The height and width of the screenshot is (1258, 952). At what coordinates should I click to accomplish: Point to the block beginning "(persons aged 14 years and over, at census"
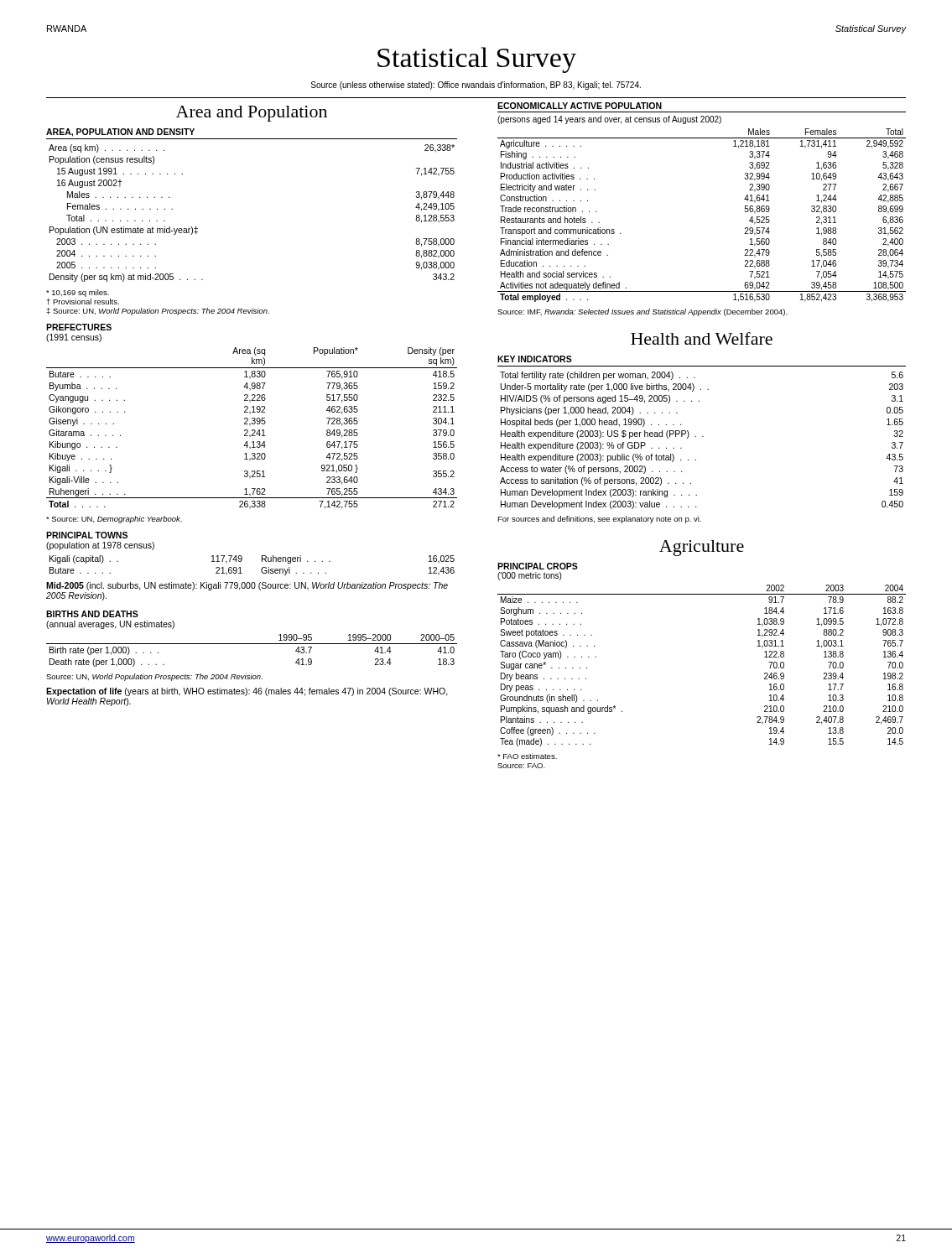610,120
